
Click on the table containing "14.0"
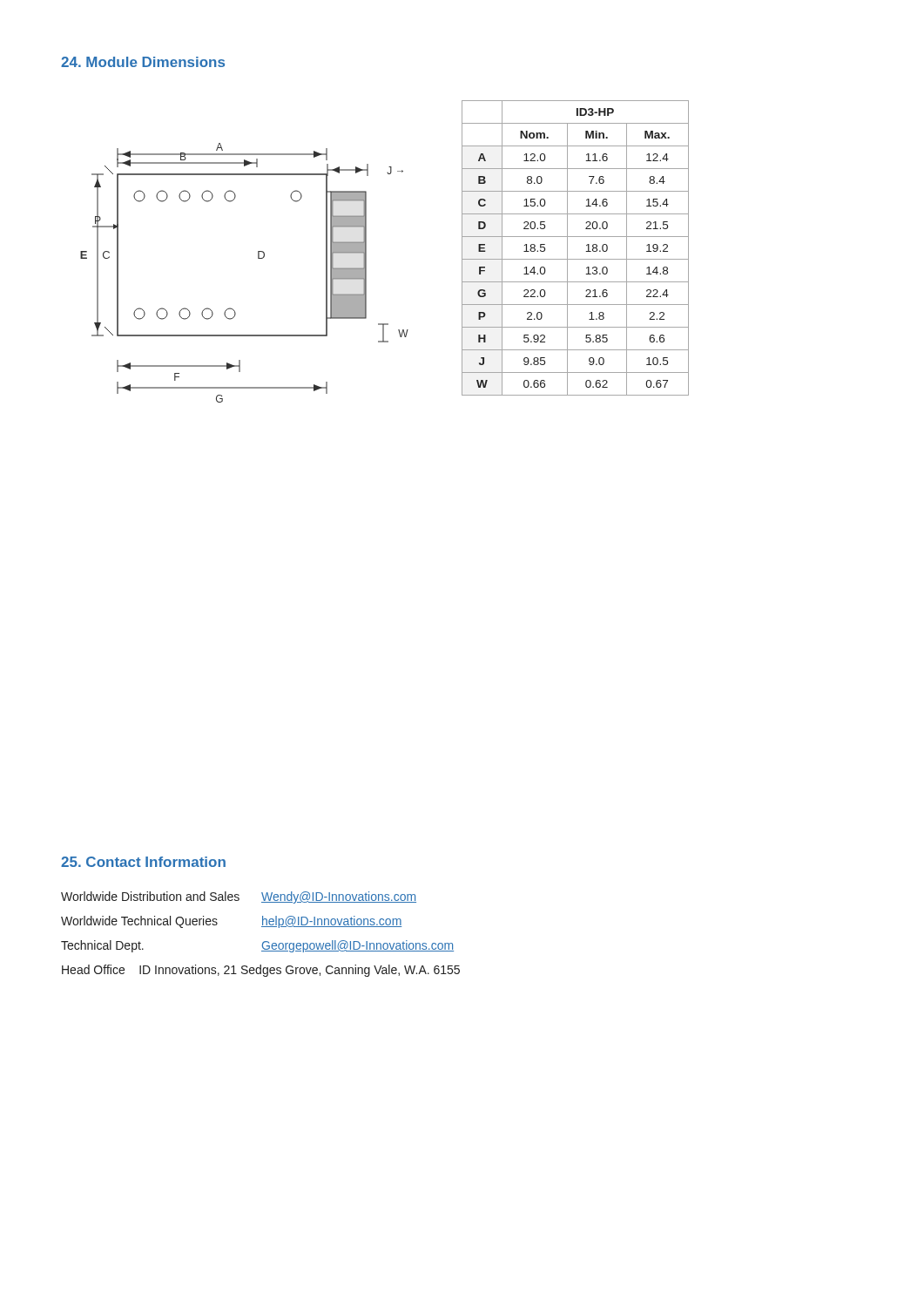(575, 248)
